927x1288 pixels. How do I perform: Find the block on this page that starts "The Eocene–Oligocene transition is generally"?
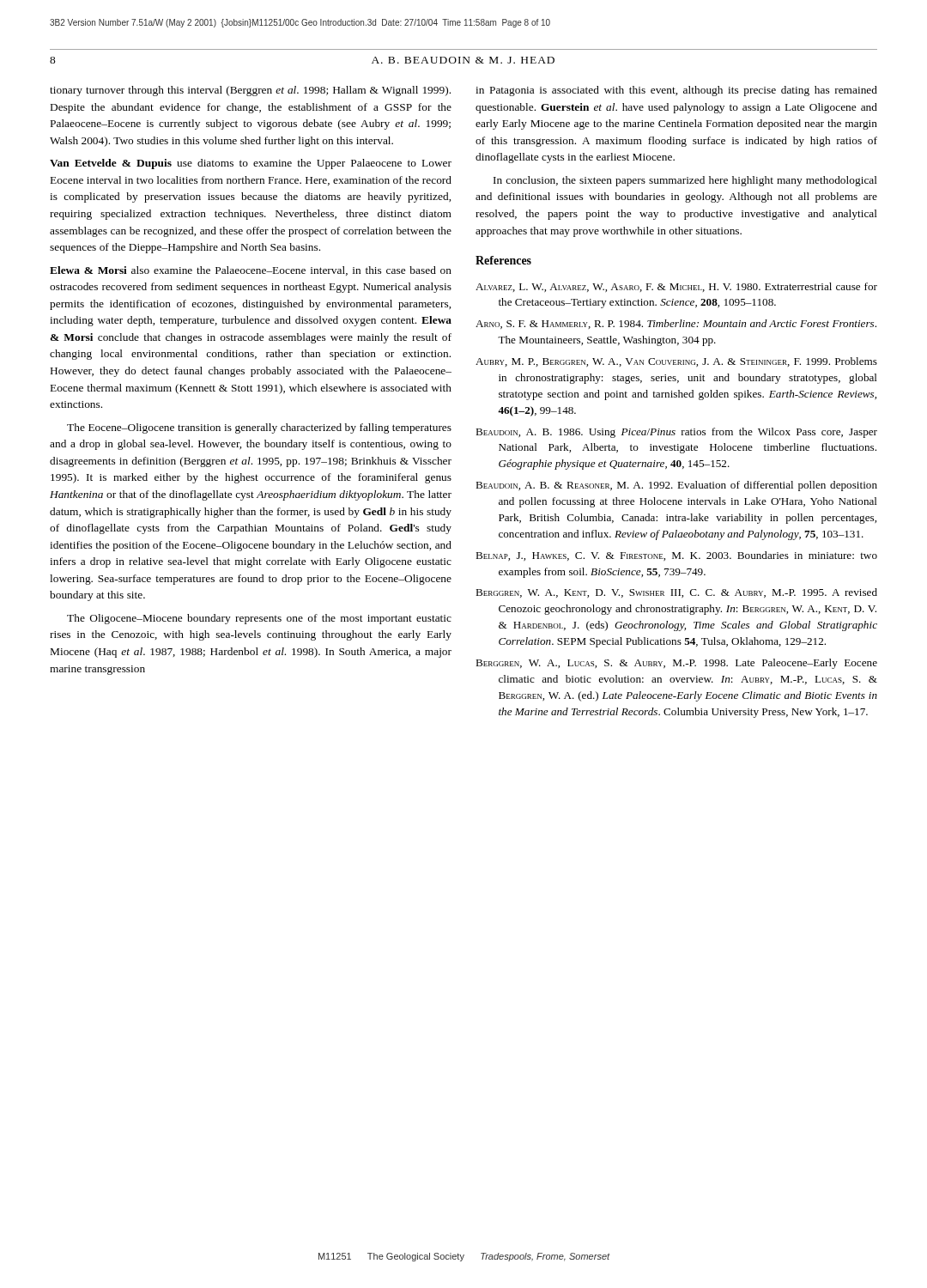251,511
